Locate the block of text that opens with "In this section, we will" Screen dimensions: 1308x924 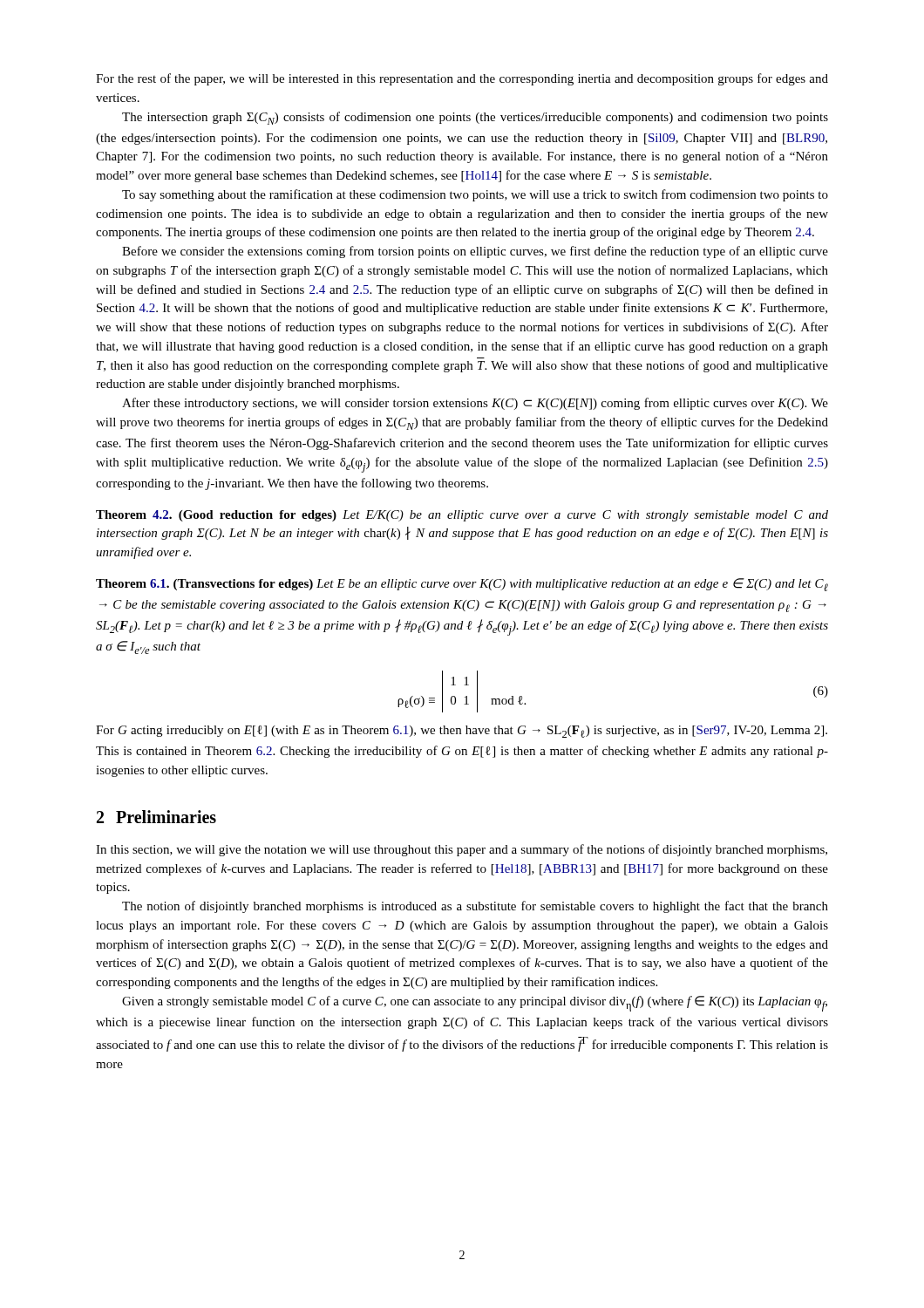(462, 957)
